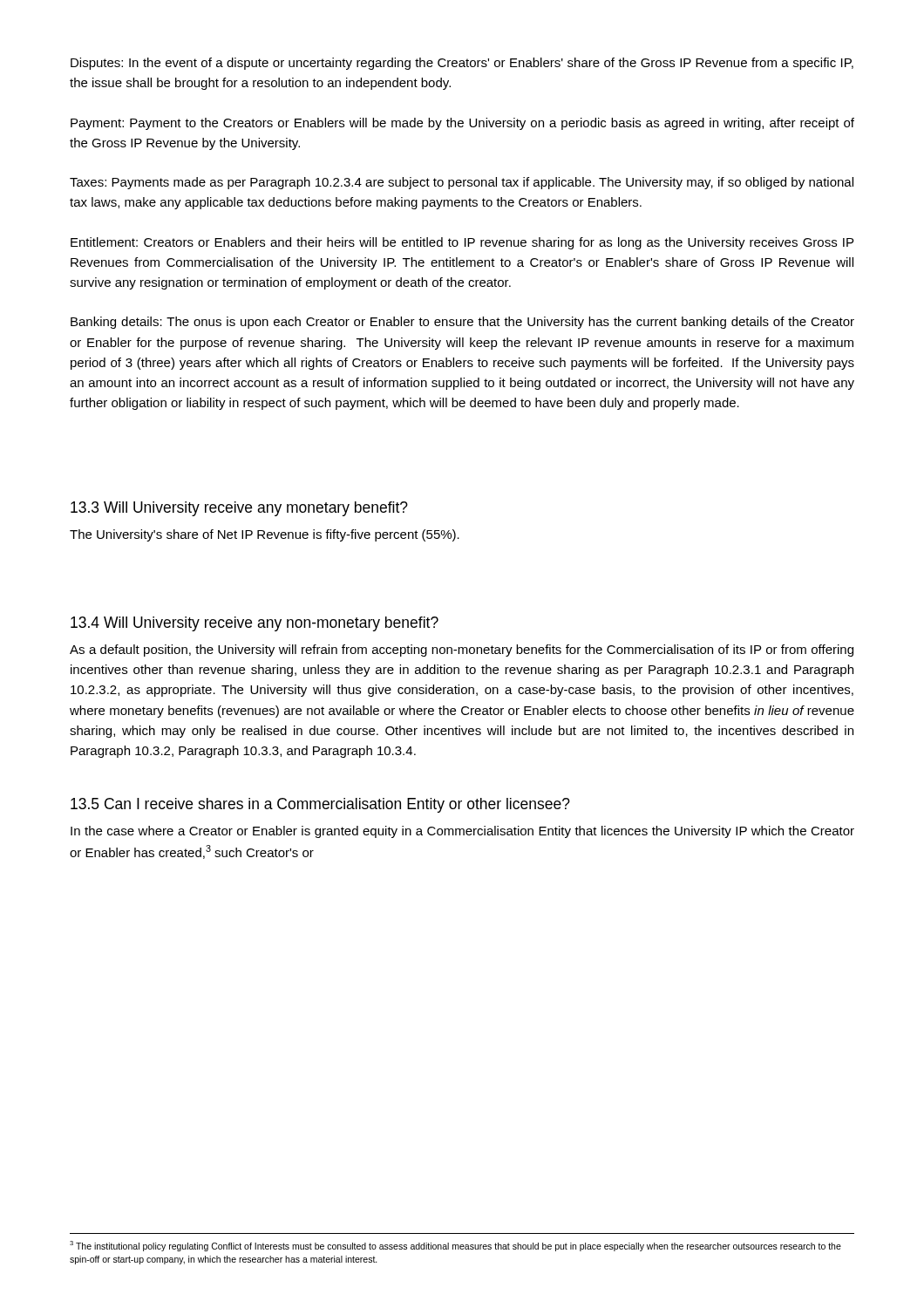Select the text block containing "As a default position,"
Image resolution: width=924 pixels, height=1308 pixels.
(x=462, y=700)
